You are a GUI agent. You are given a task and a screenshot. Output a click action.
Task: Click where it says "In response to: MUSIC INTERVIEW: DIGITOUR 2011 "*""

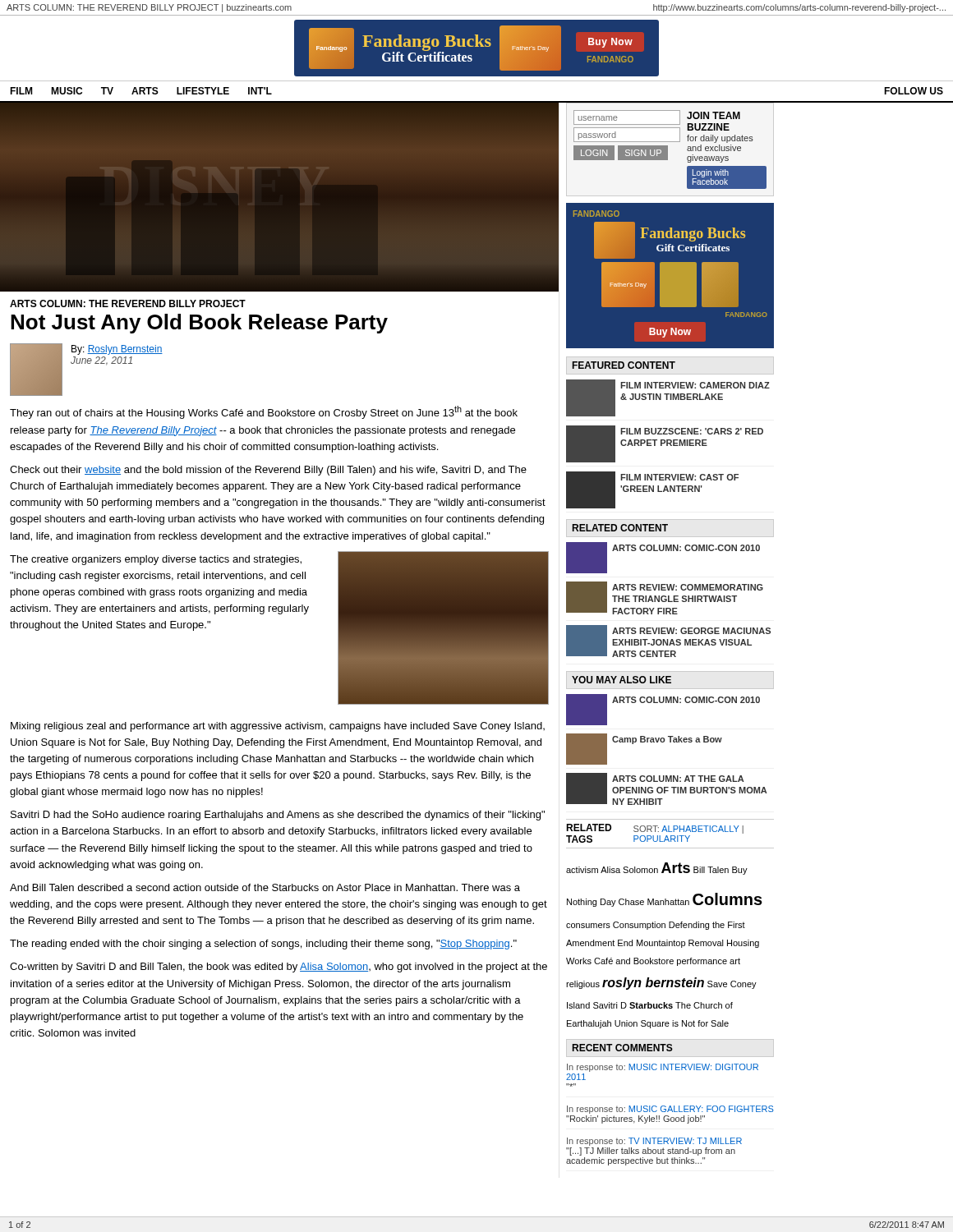point(670,1077)
